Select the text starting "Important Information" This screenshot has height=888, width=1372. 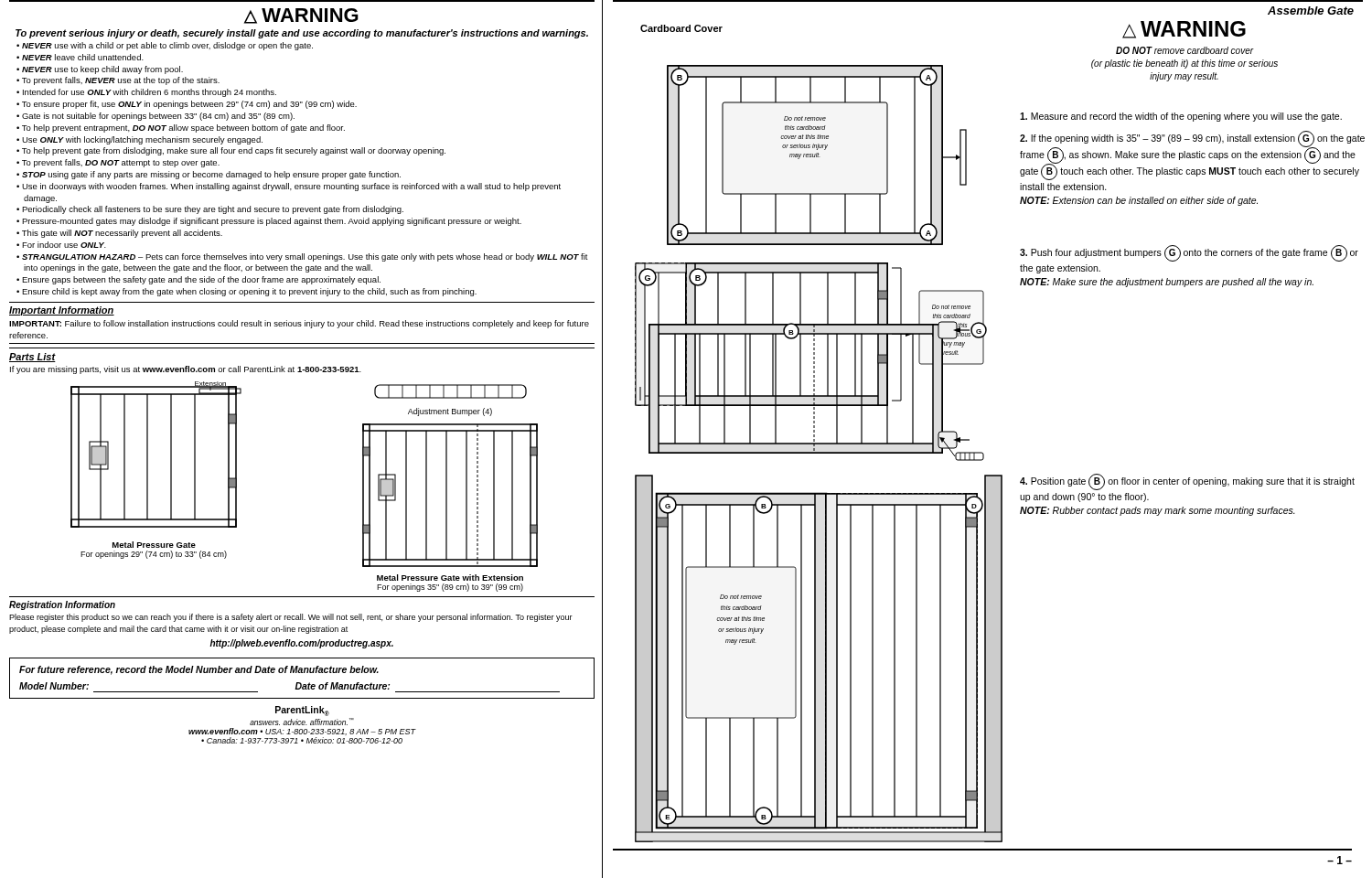tap(61, 310)
